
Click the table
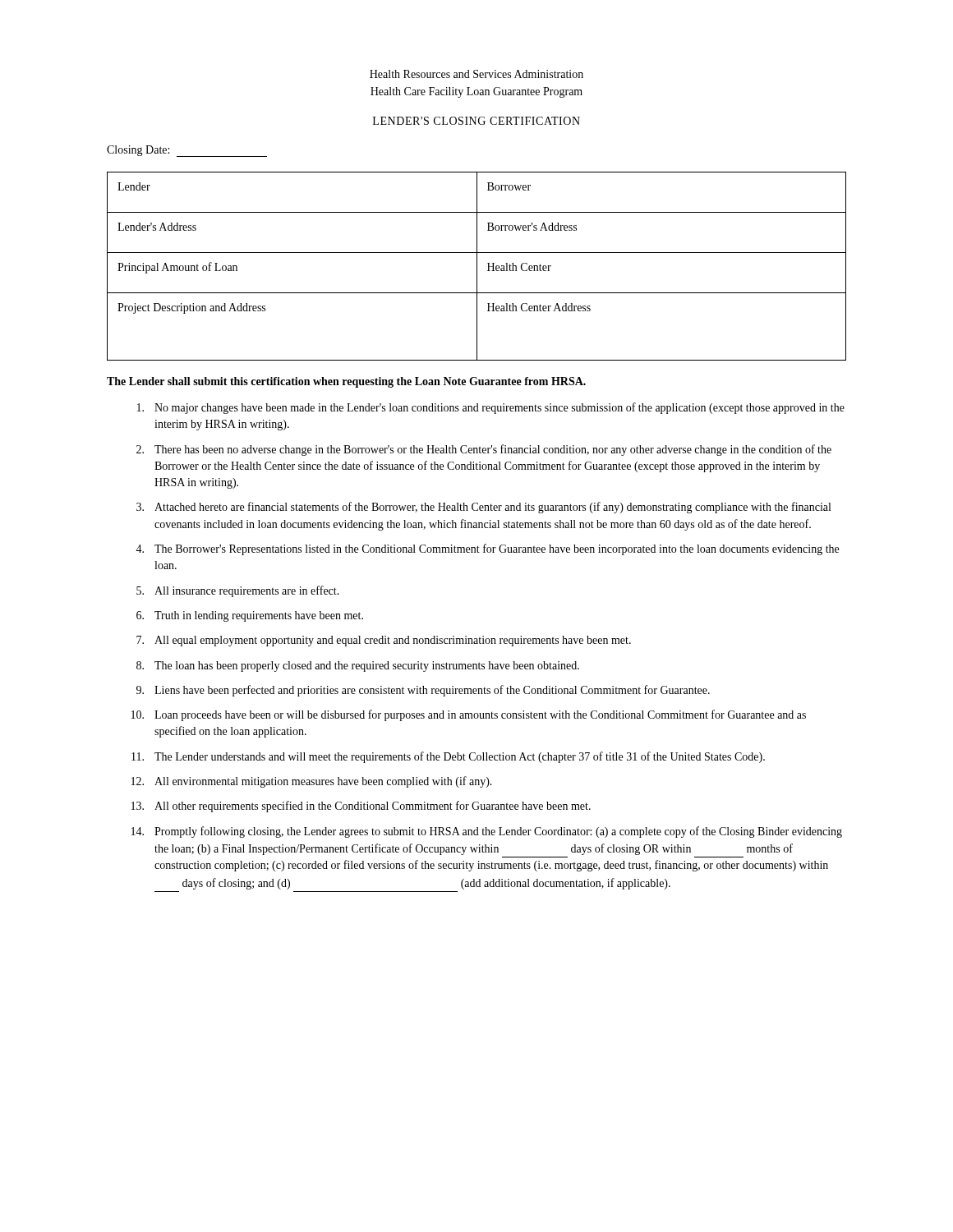click(x=476, y=266)
